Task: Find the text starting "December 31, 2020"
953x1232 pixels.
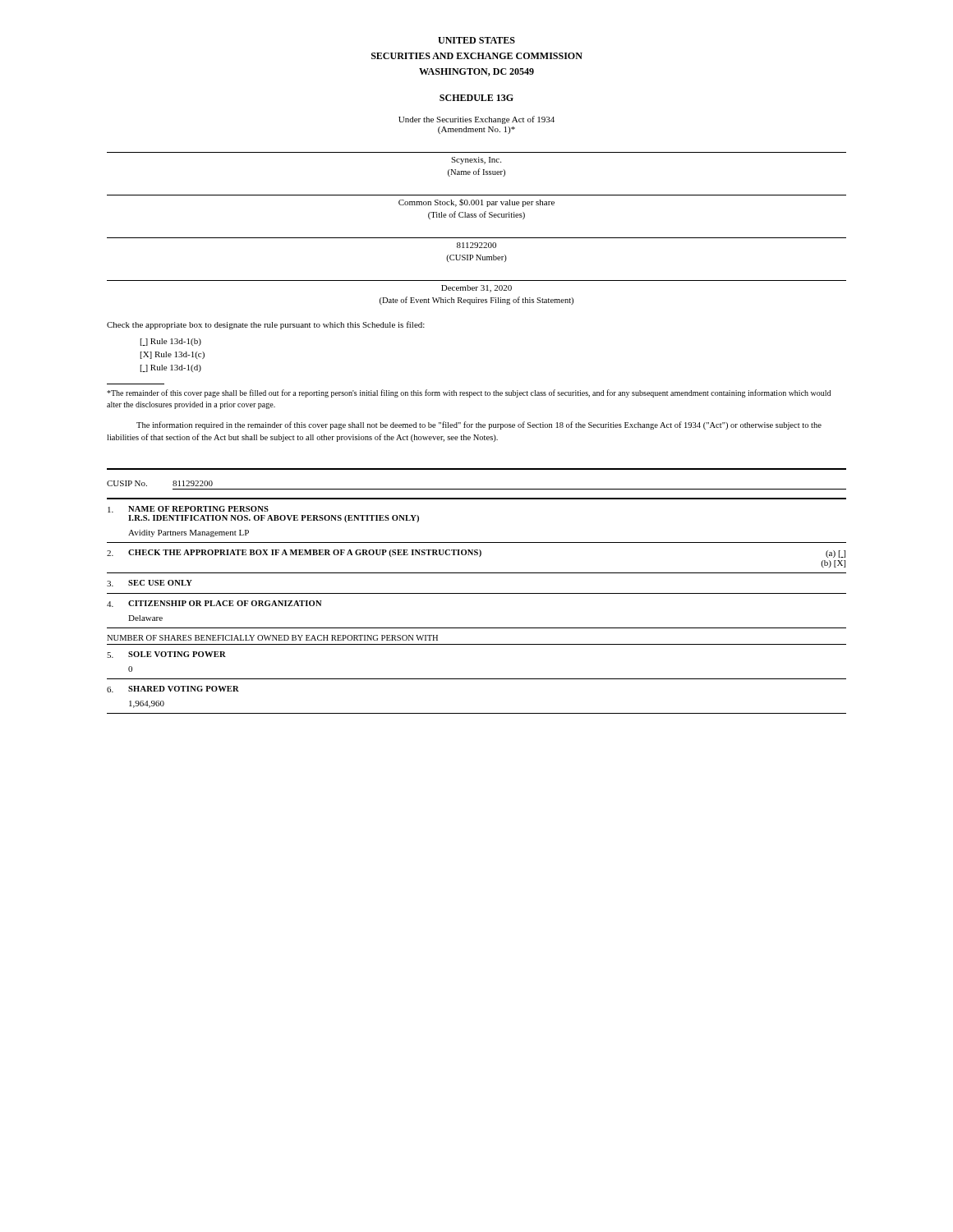Action: pos(476,287)
